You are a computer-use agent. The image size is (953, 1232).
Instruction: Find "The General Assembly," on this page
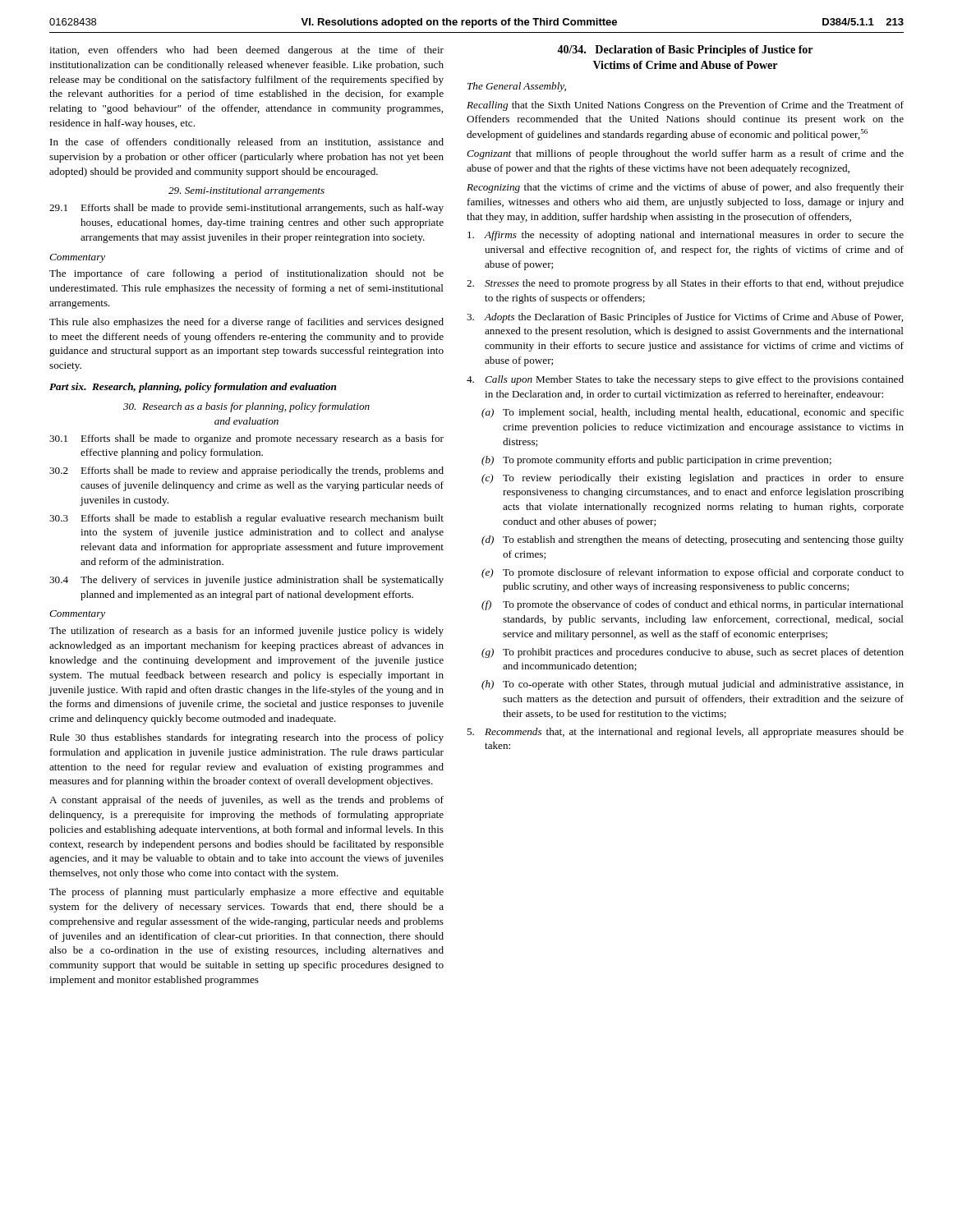517,86
